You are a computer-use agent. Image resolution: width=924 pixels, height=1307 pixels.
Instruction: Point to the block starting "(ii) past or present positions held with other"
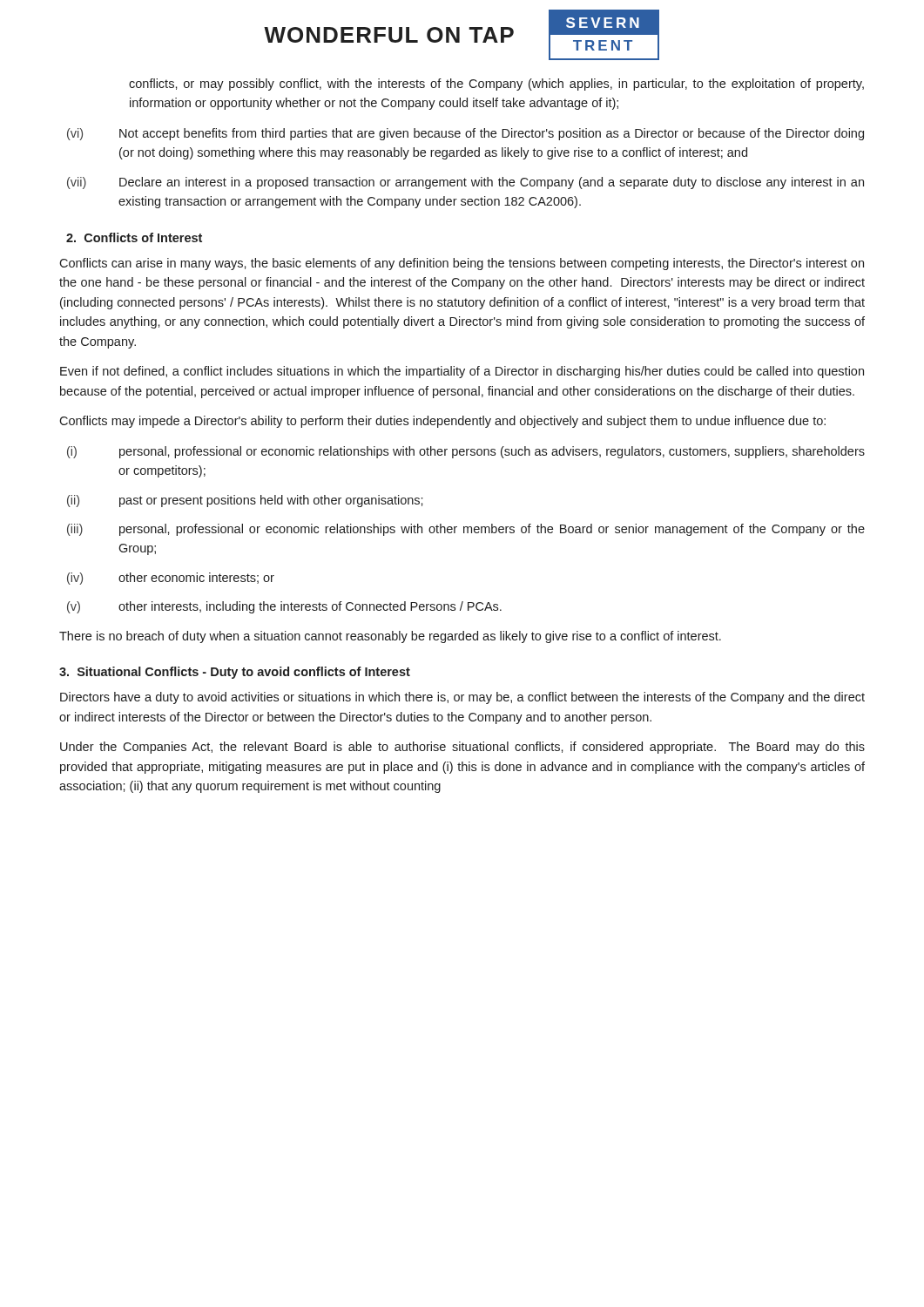pos(245,501)
